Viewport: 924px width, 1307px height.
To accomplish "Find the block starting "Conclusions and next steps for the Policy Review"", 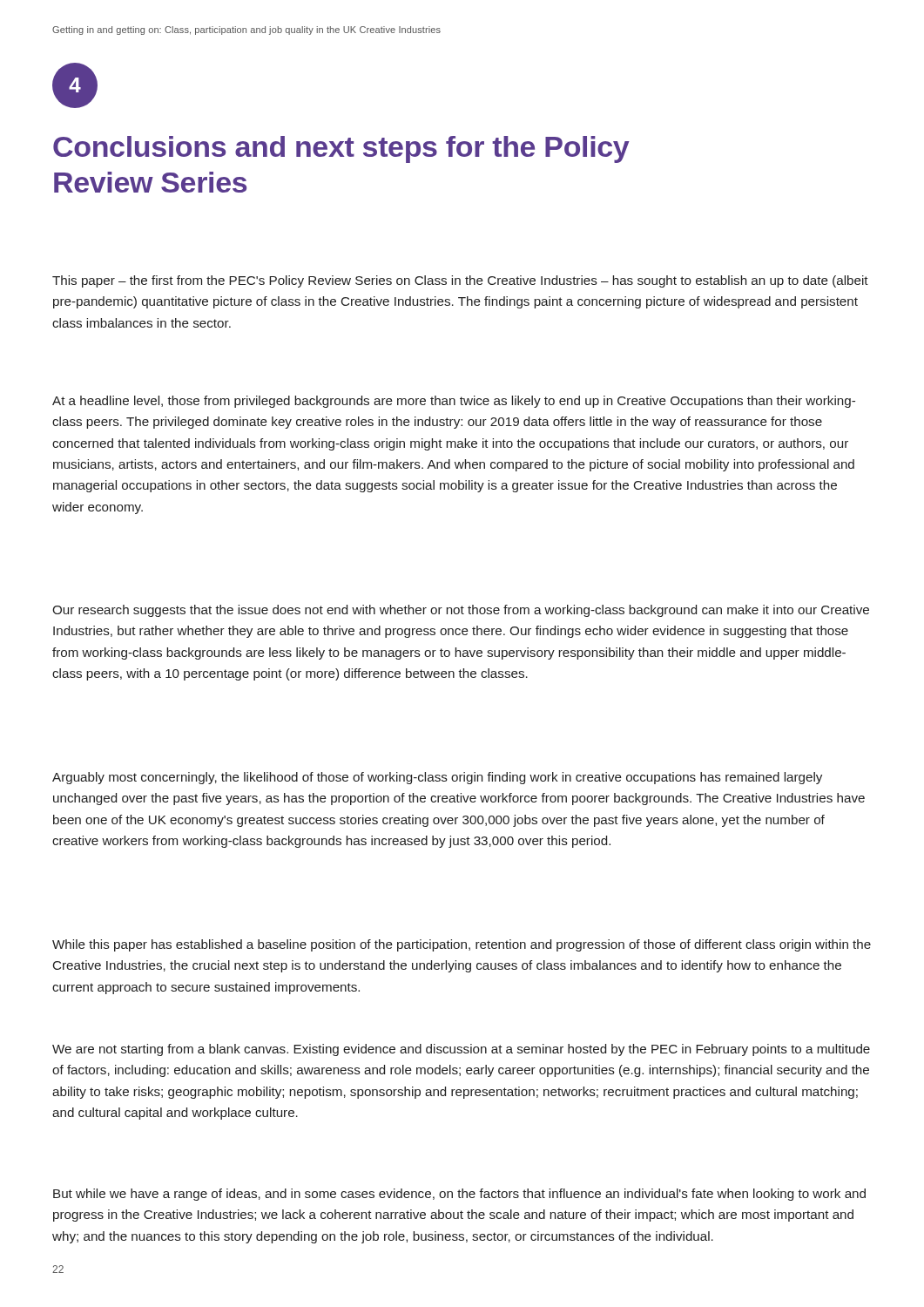I will (x=341, y=164).
